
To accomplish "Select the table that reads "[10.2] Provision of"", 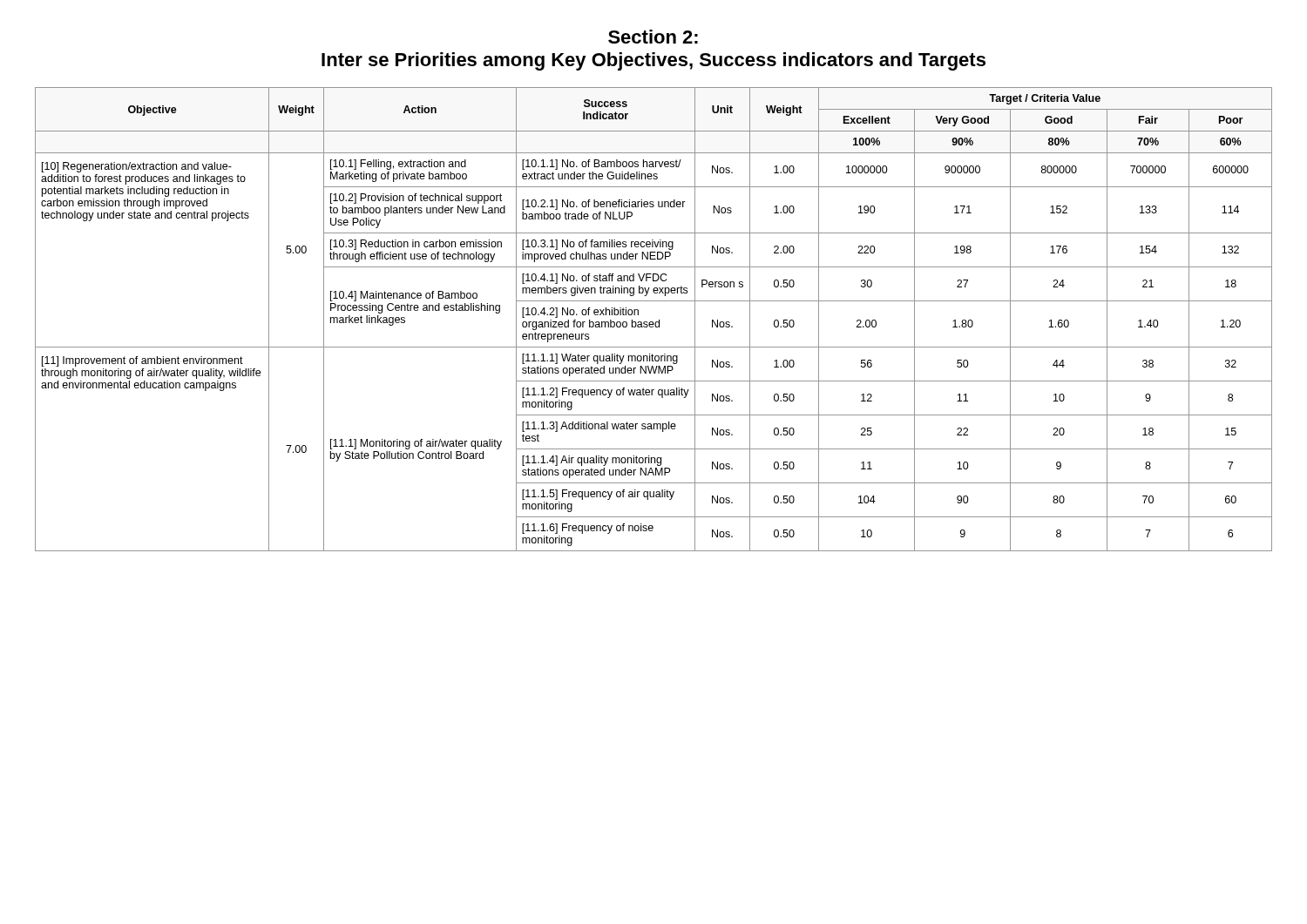I will tap(654, 319).
